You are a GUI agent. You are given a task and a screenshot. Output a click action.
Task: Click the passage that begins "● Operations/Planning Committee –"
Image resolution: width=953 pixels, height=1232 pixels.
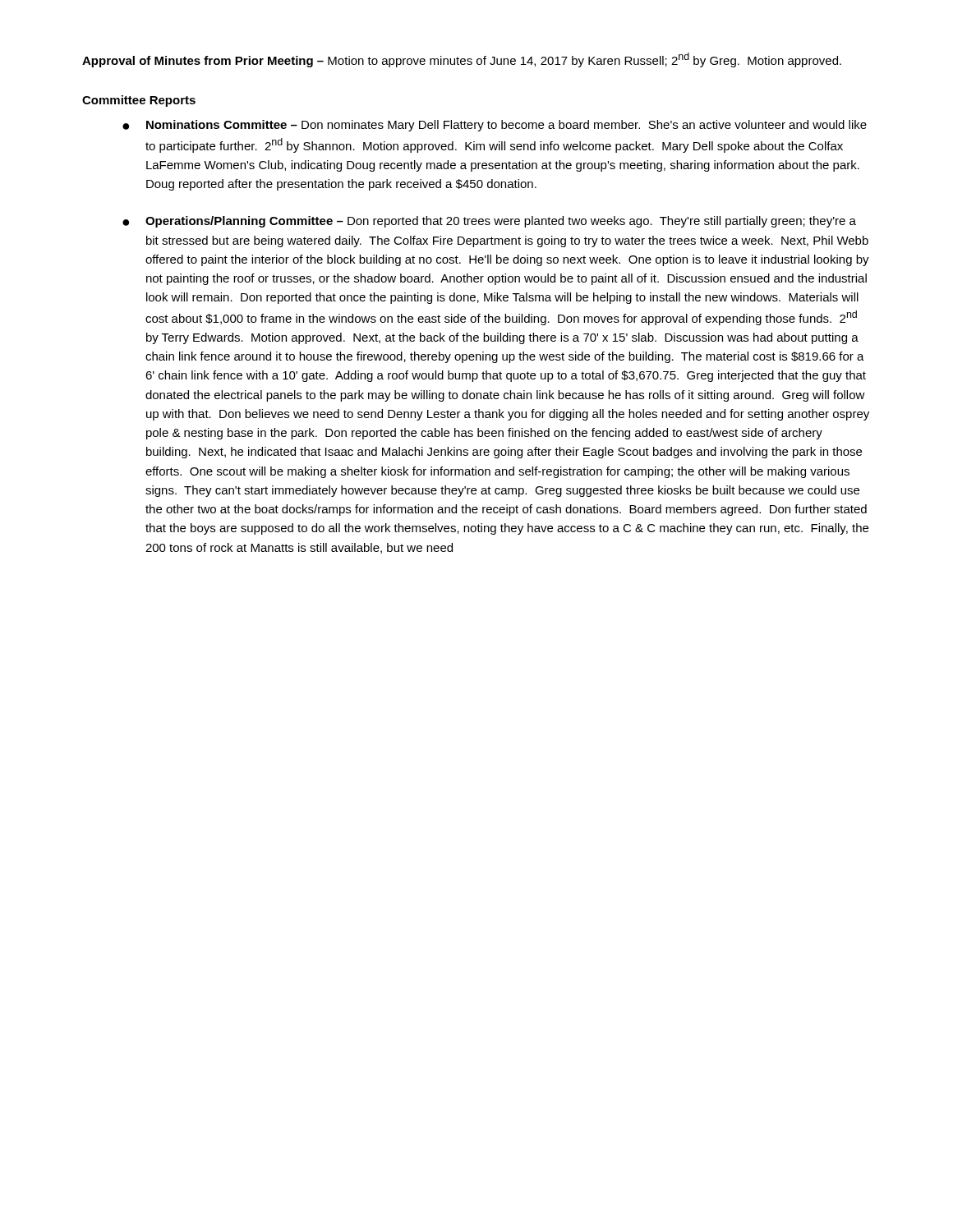pyautogui.click(x=496, y=384)
